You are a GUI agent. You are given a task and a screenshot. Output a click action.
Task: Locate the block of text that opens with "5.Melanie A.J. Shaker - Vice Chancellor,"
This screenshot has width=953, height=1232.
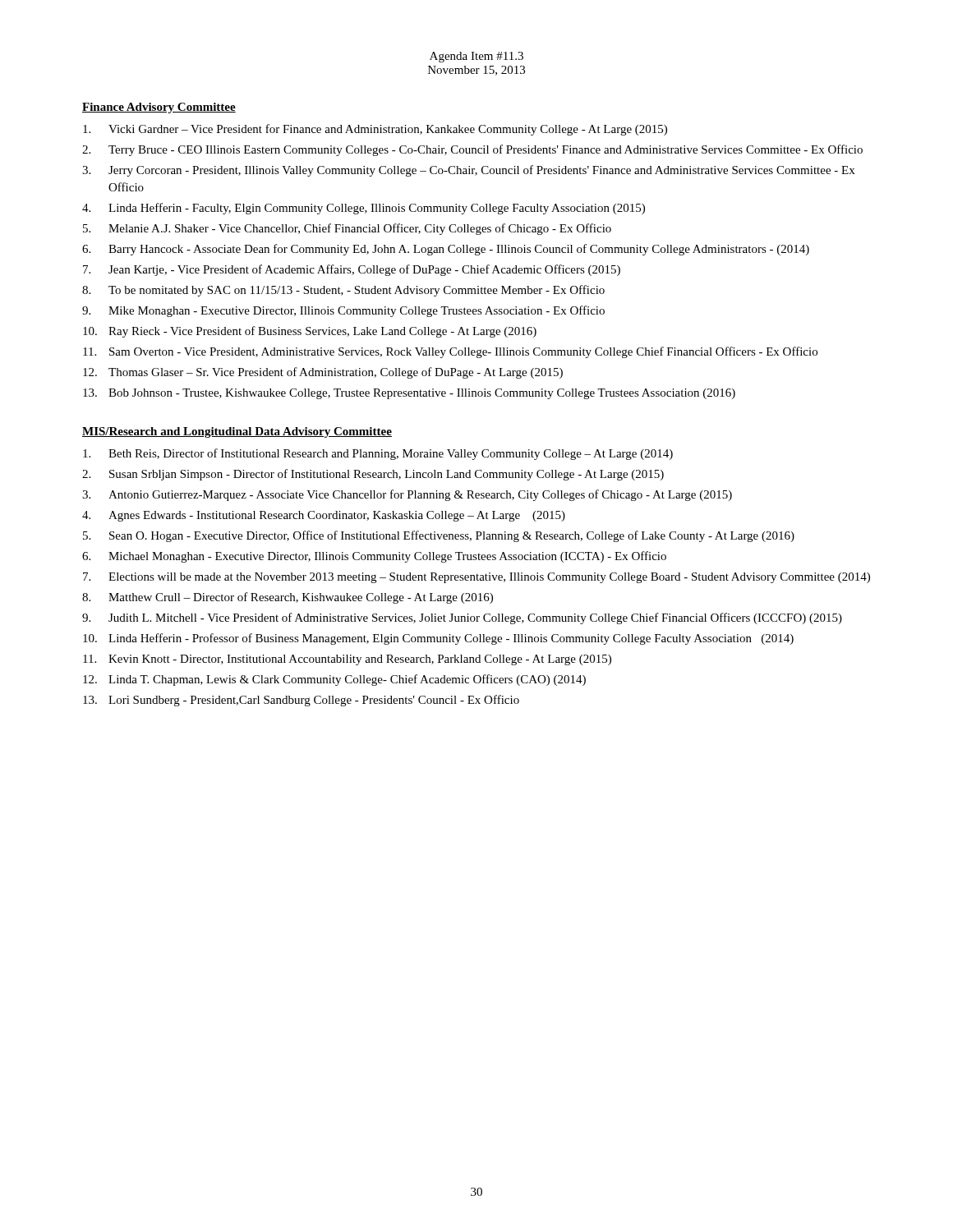click(x=476, y=229)
